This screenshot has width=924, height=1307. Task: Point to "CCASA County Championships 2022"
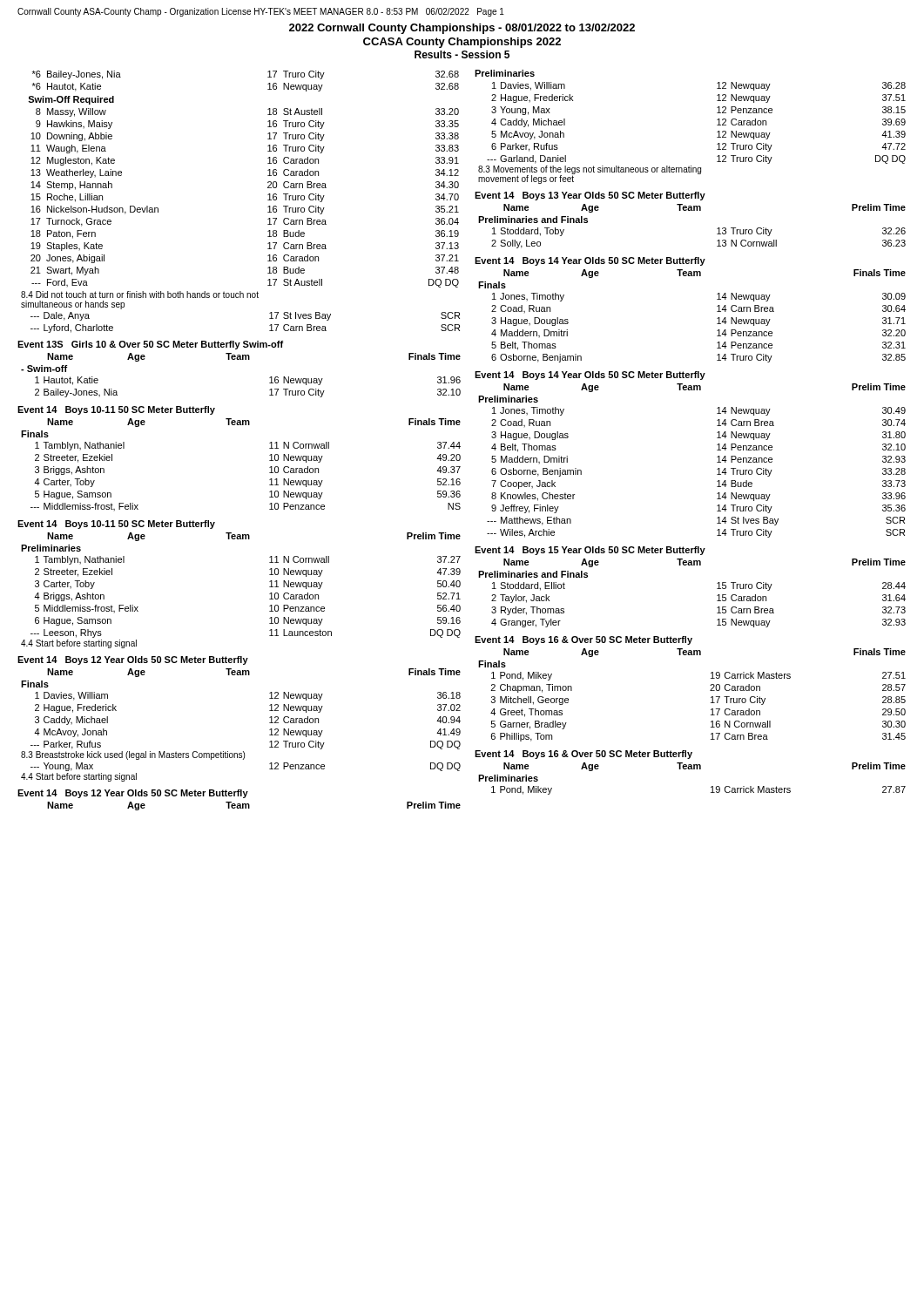(462, 41)
